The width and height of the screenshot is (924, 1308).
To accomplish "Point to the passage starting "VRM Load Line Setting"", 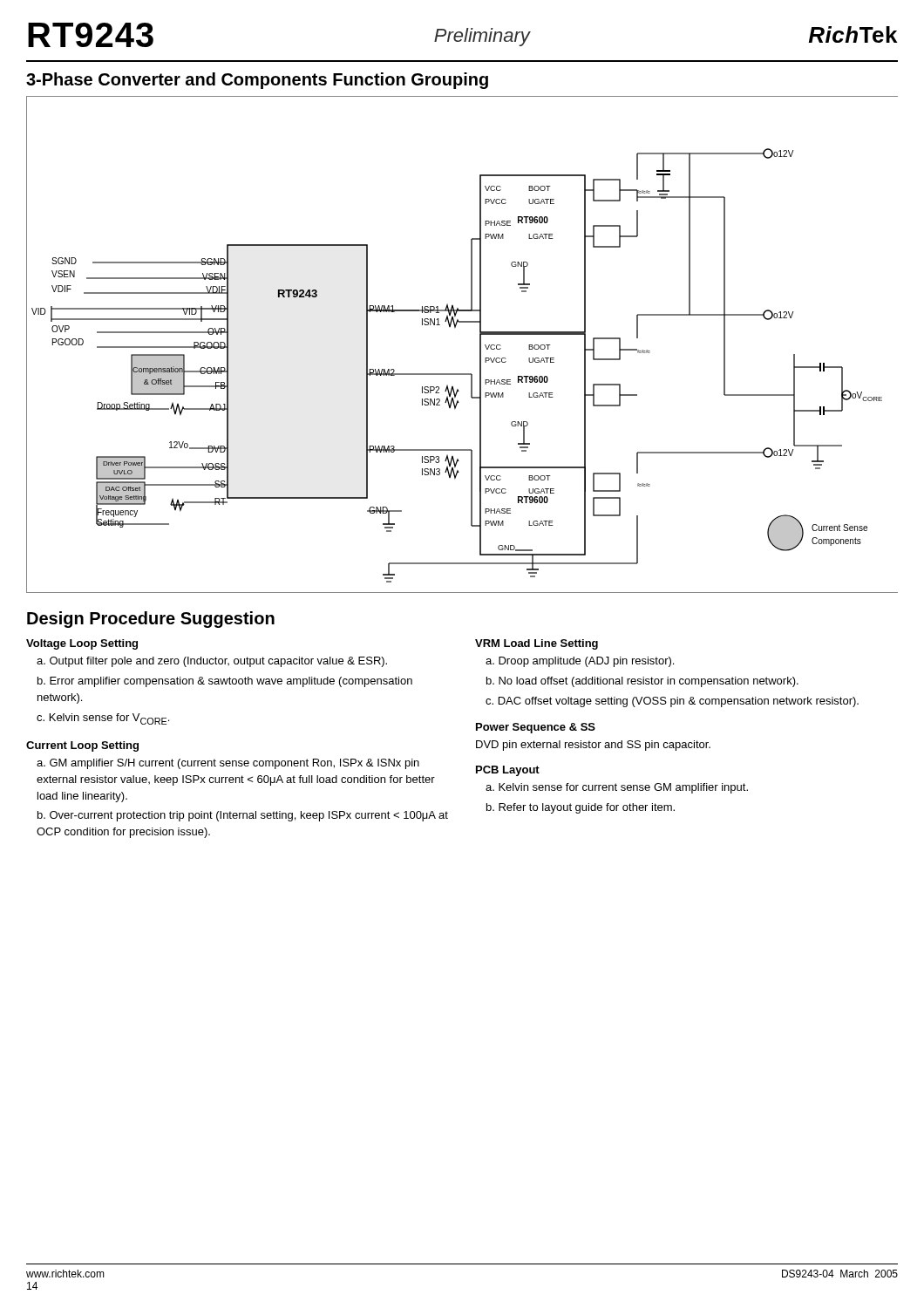I will point(537,643).
